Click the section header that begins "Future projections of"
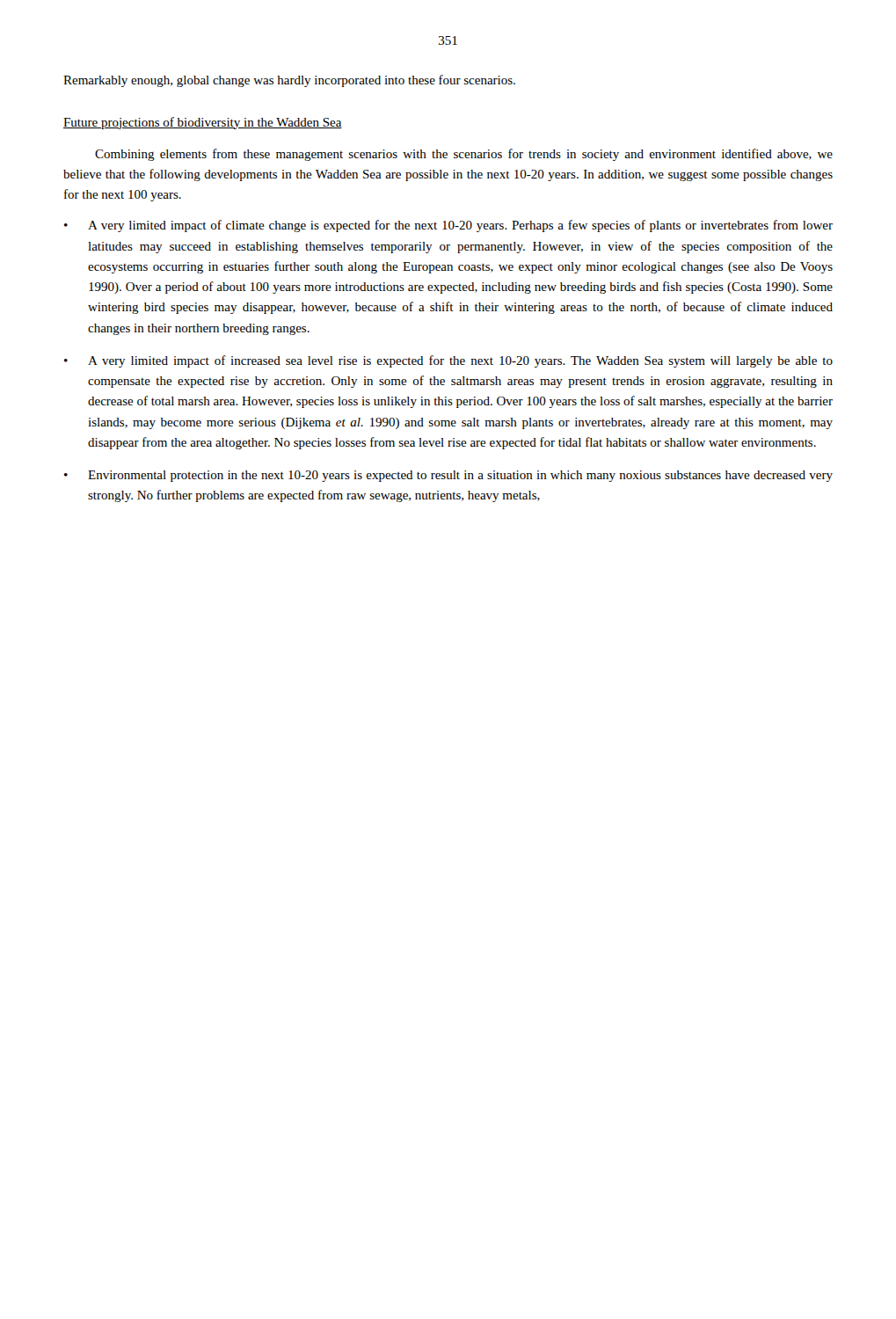This screenshot has width=896, height=1319. tap(202, 122)
